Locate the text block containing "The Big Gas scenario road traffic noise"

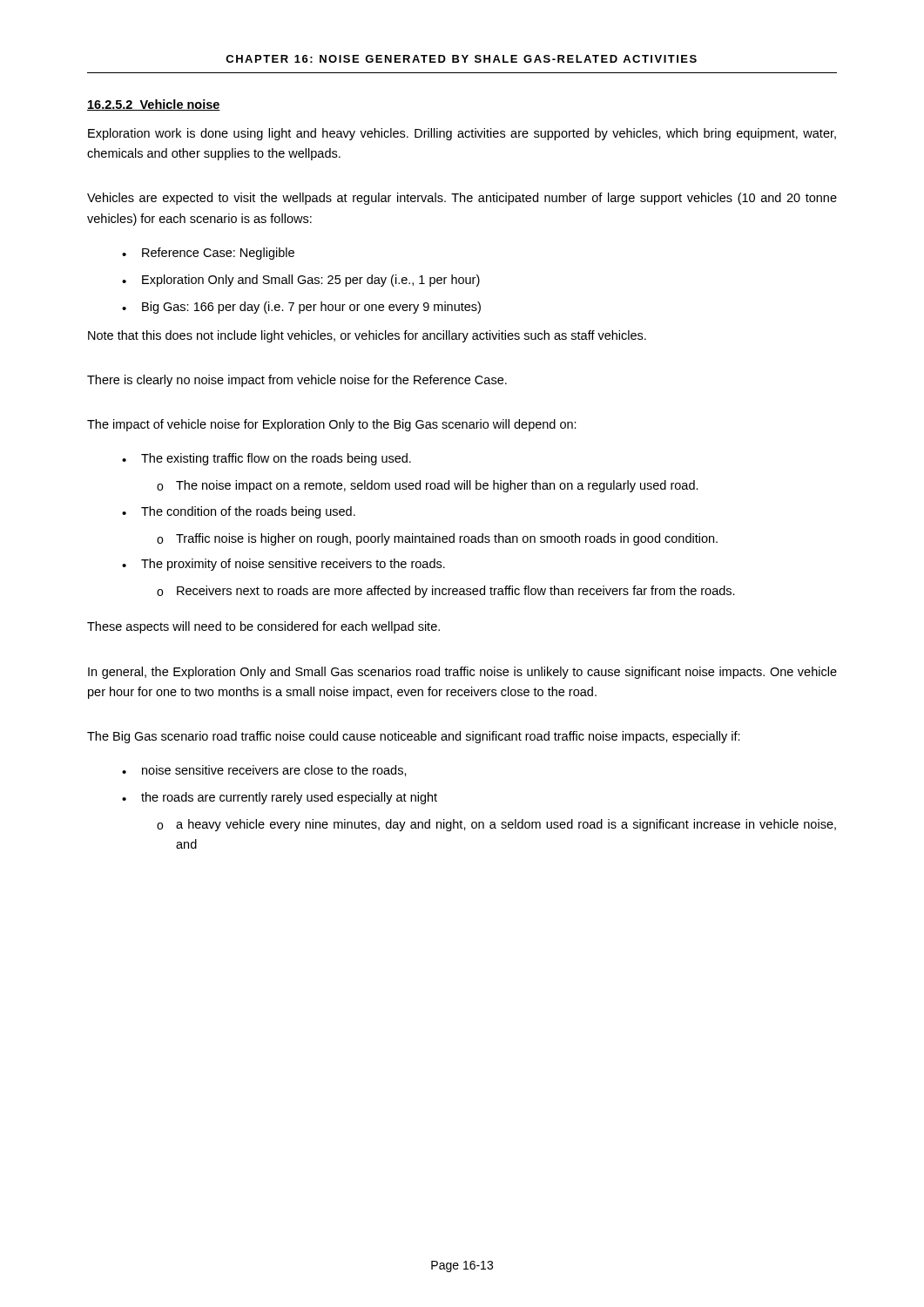(414, 736)
